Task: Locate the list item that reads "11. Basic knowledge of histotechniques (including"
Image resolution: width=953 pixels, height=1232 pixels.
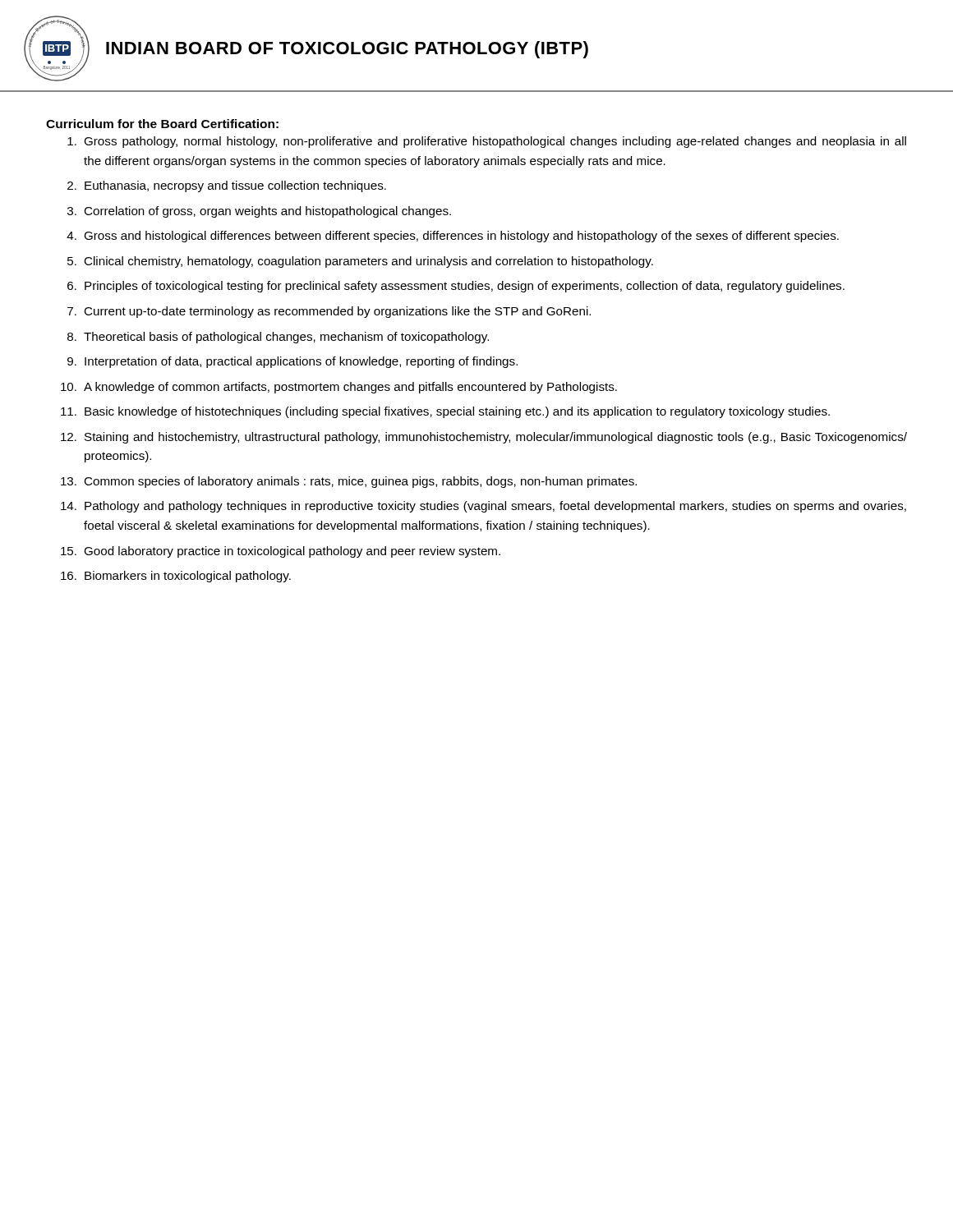Action: pos(476,411)
